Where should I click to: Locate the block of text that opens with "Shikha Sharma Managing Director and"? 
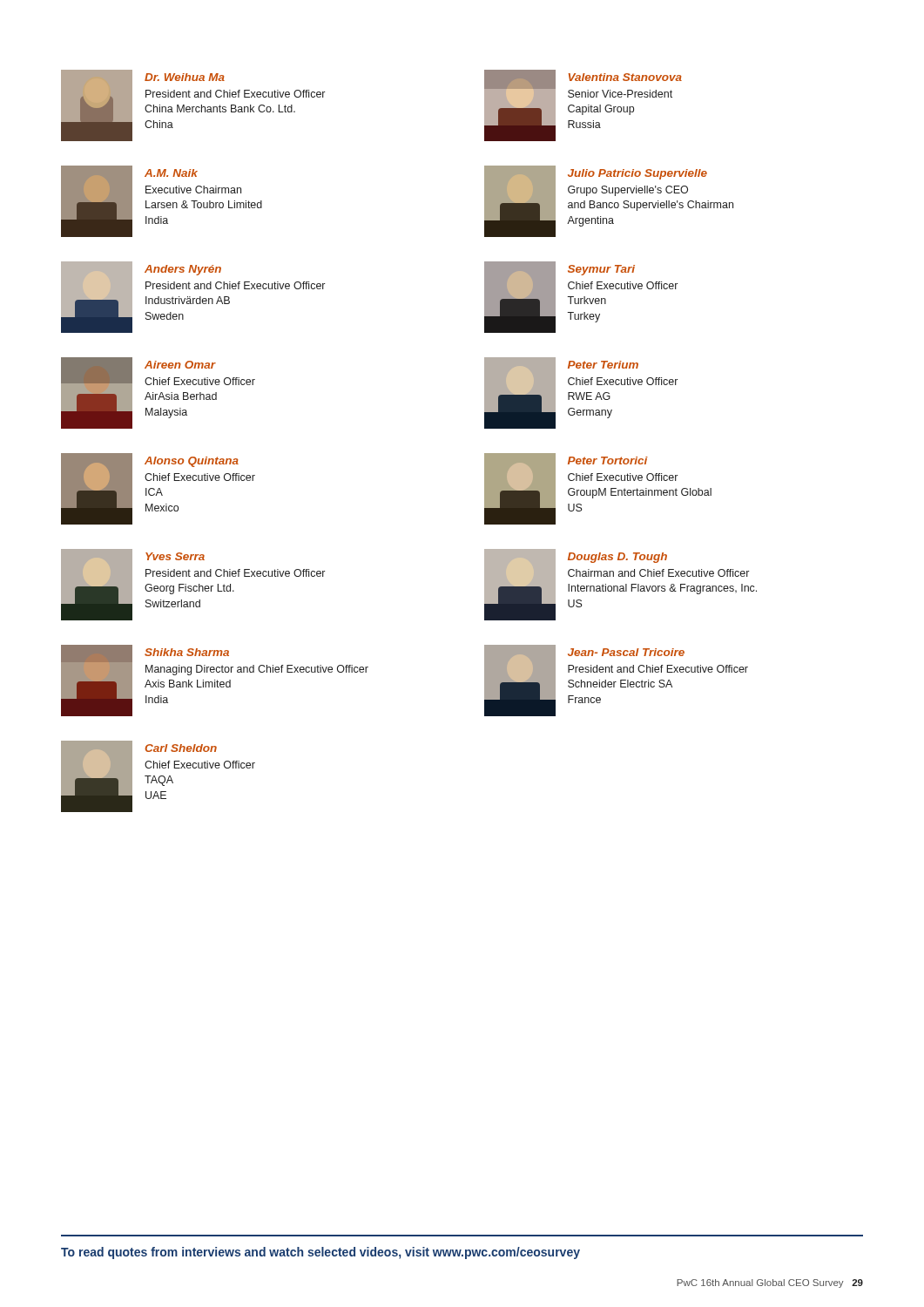[215, 680]
